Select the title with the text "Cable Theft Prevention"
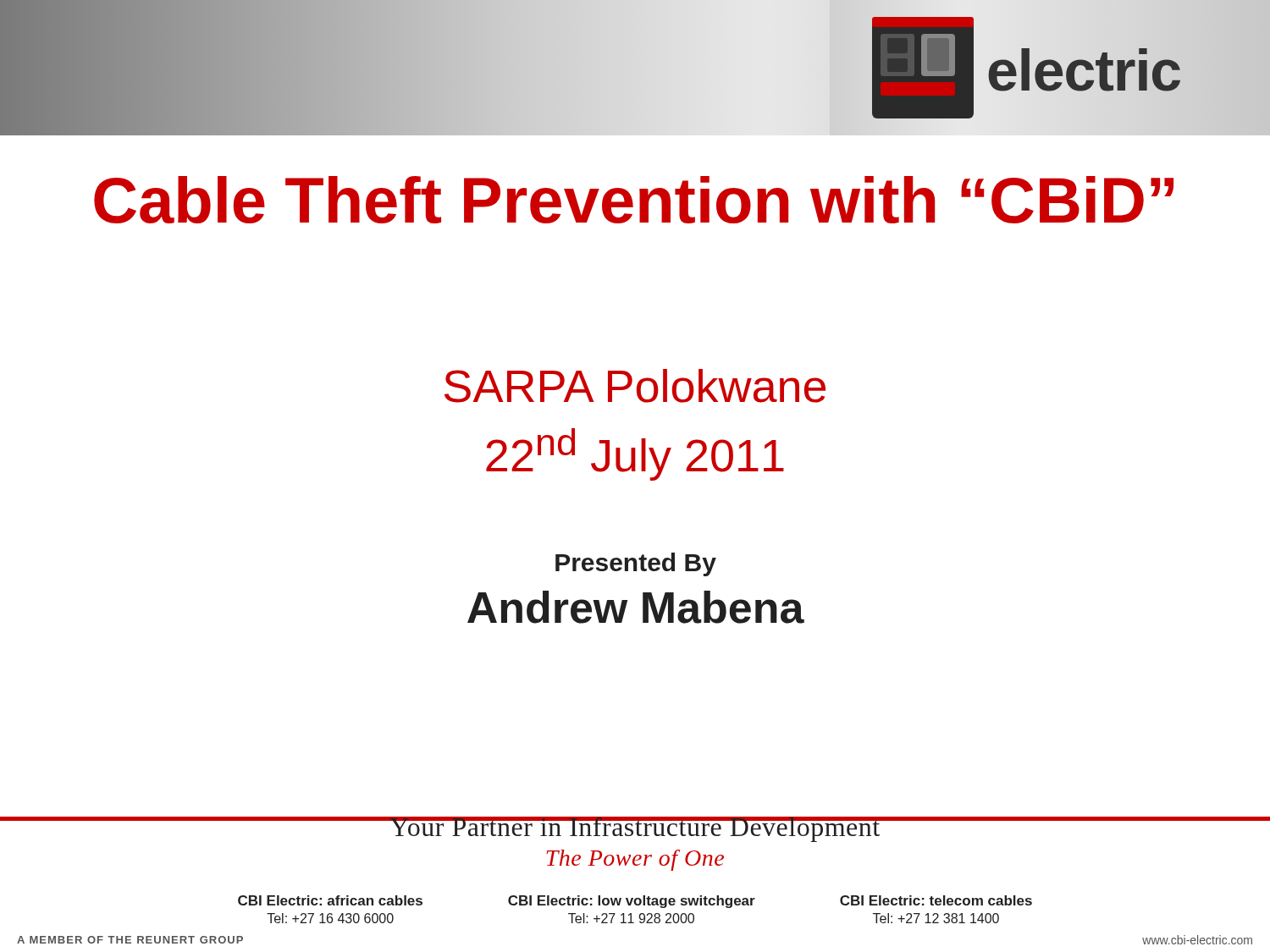Image resolution: width=1270 pixels, height=952 pixels. [x=635, y=200]
